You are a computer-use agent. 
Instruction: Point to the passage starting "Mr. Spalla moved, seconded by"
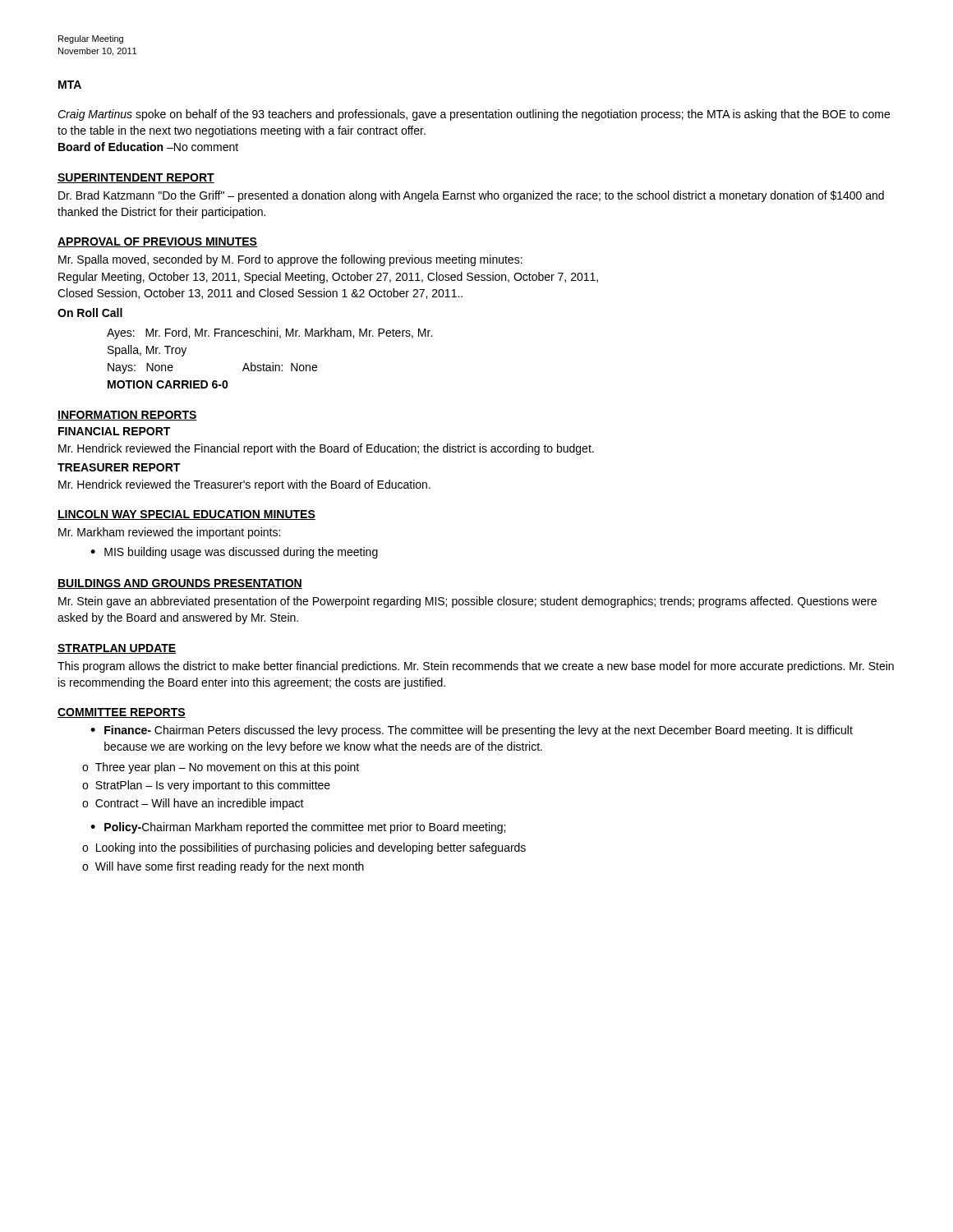click(x=328, y=276)
